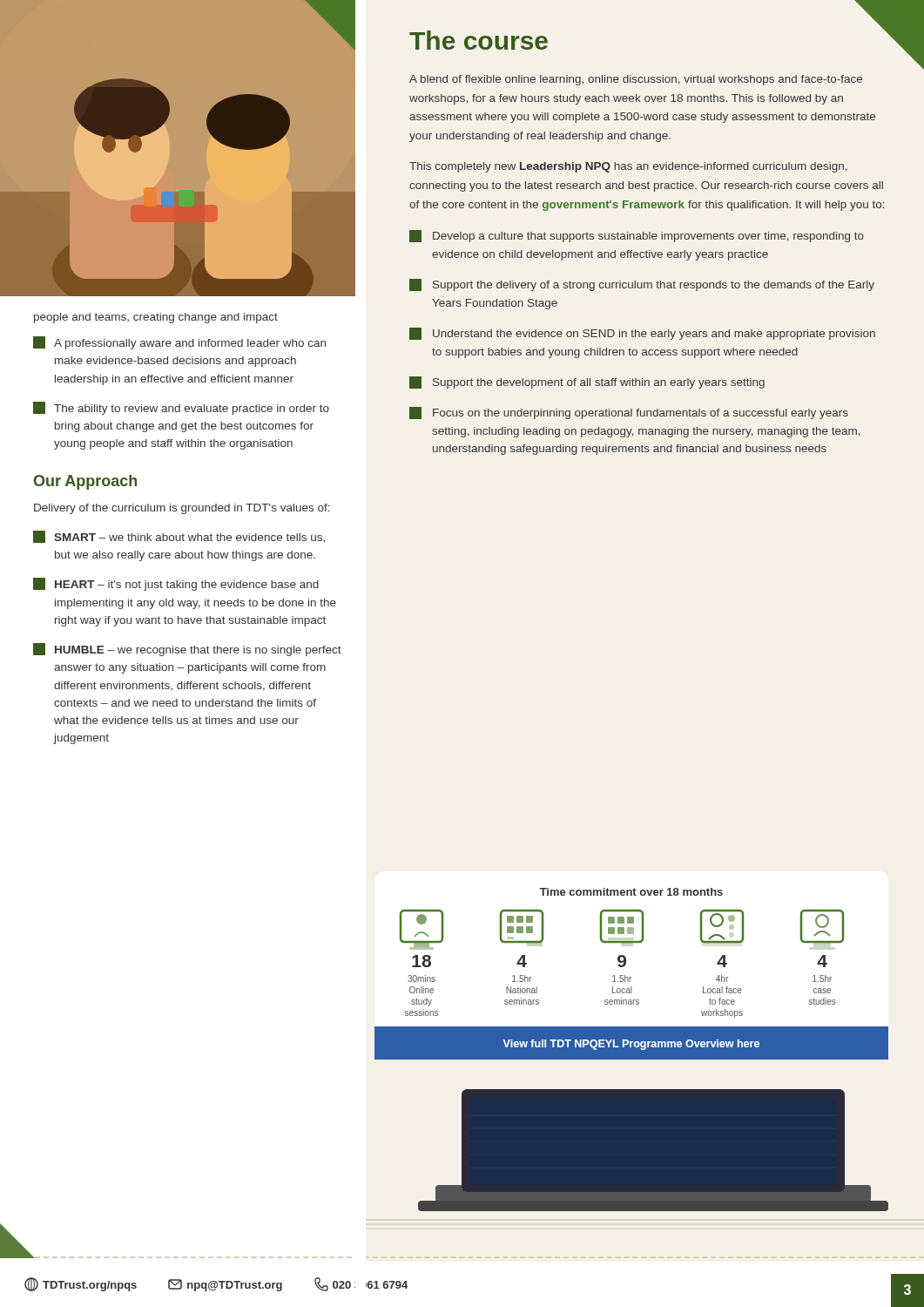The image size is (924, 1307).
Task: Find the text that reads "people and teams, creating change and impact"
Action: point(155,317)
